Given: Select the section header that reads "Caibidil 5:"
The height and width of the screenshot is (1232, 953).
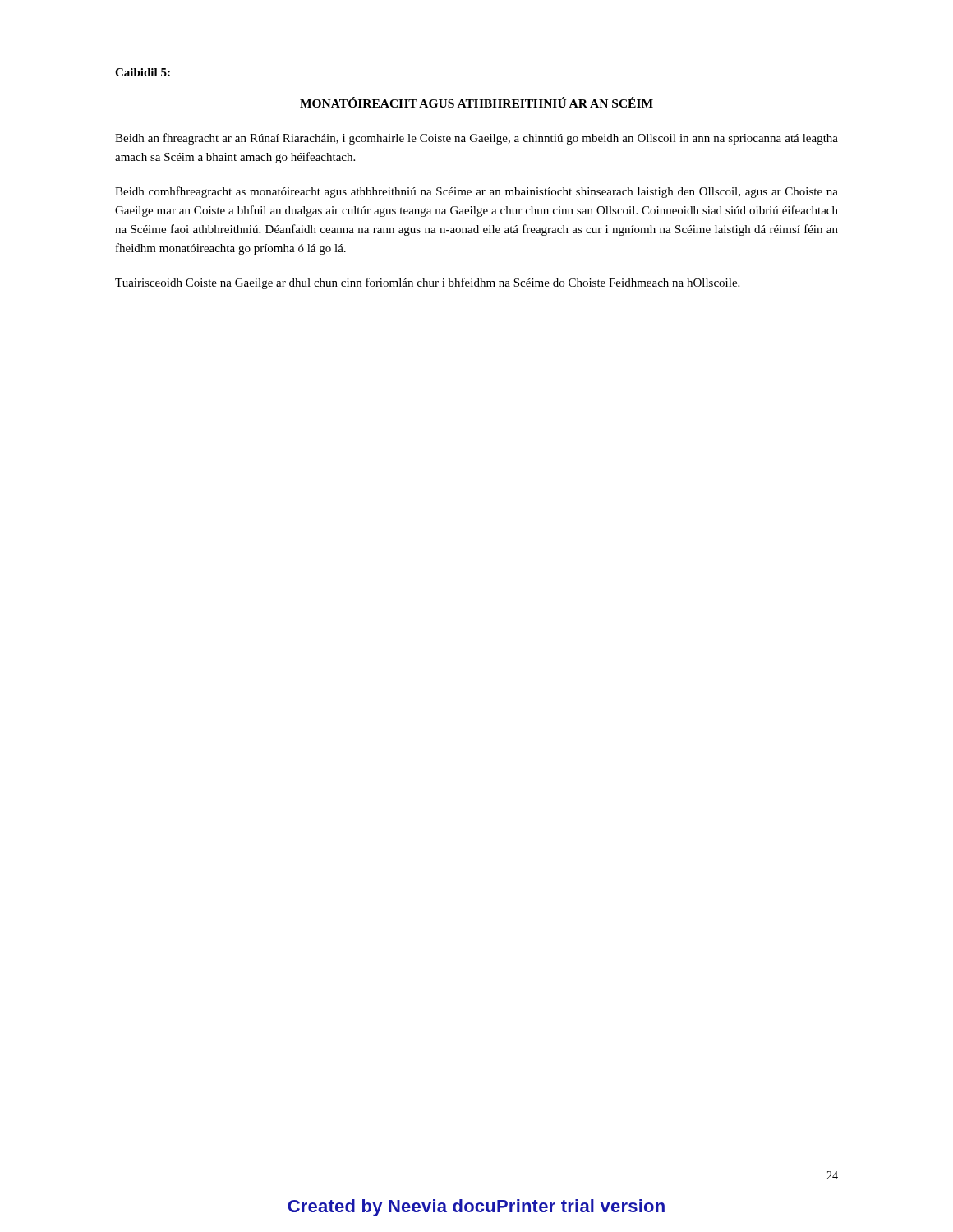Looking at the screenshot, I should (143, 72).
